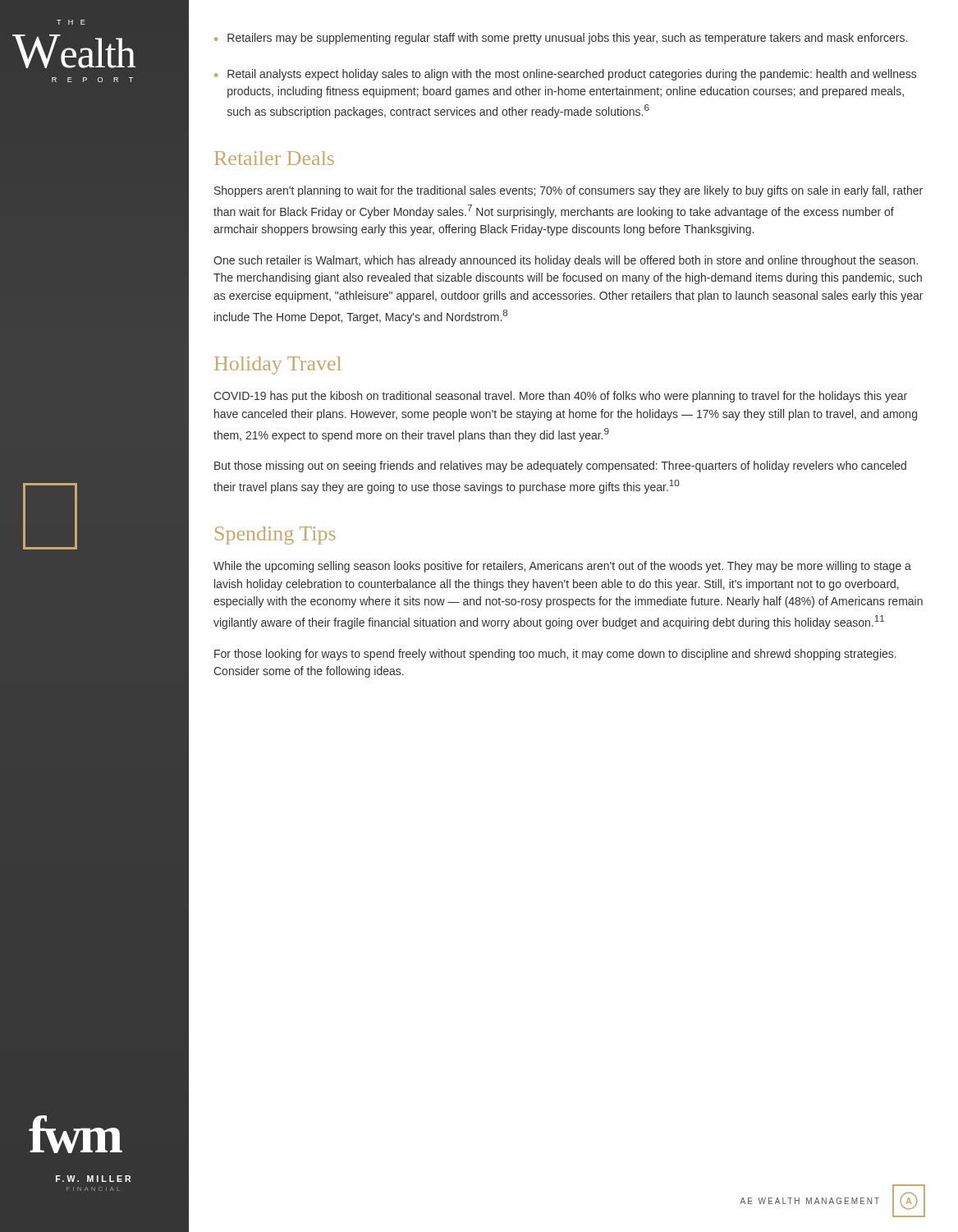Screen dimensions: 1232x958
Task: Point to "Retailer Deals"
Action: 274,158
